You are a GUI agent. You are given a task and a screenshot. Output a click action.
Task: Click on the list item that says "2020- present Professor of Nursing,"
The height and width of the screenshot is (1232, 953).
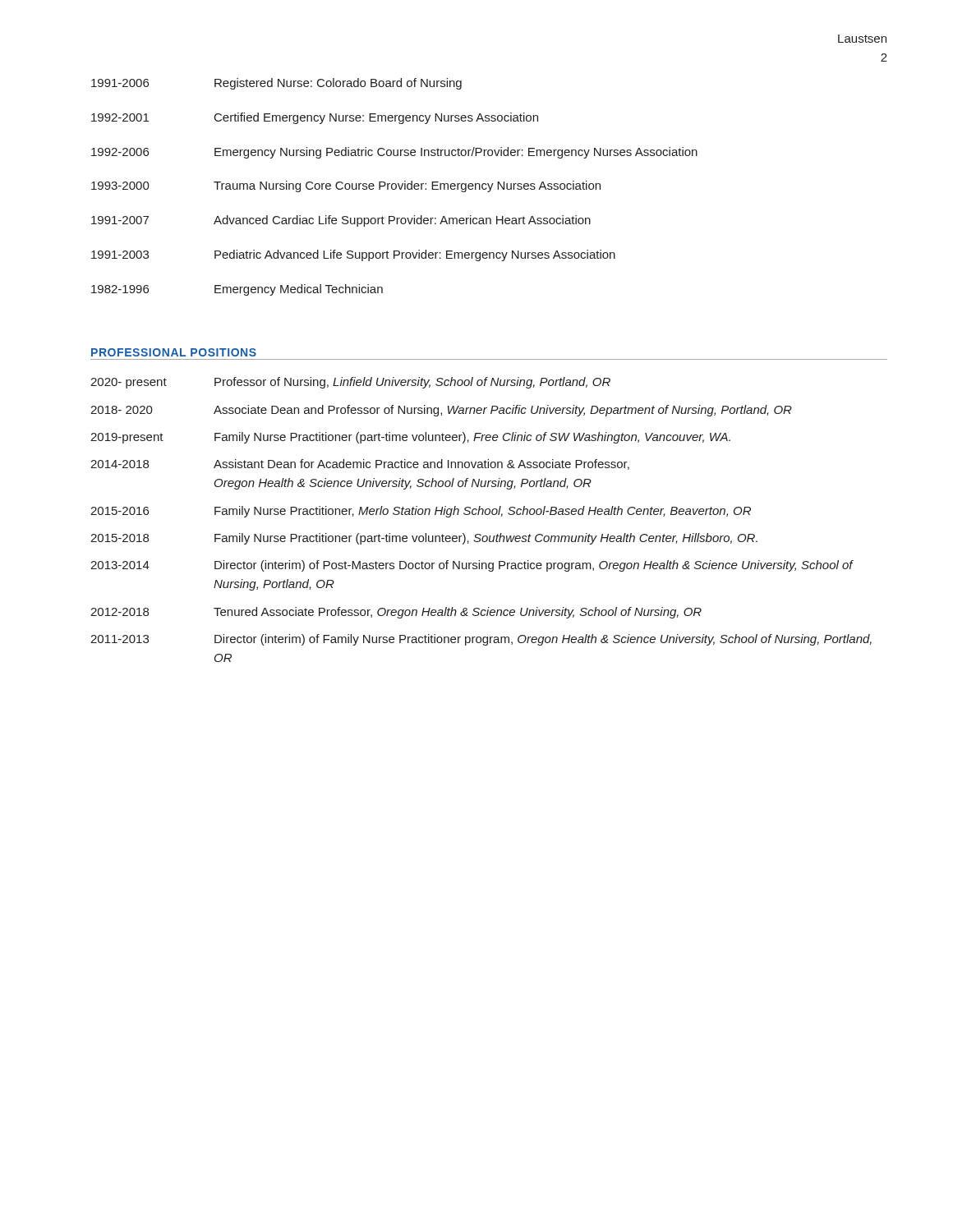(x=489, y=382)
